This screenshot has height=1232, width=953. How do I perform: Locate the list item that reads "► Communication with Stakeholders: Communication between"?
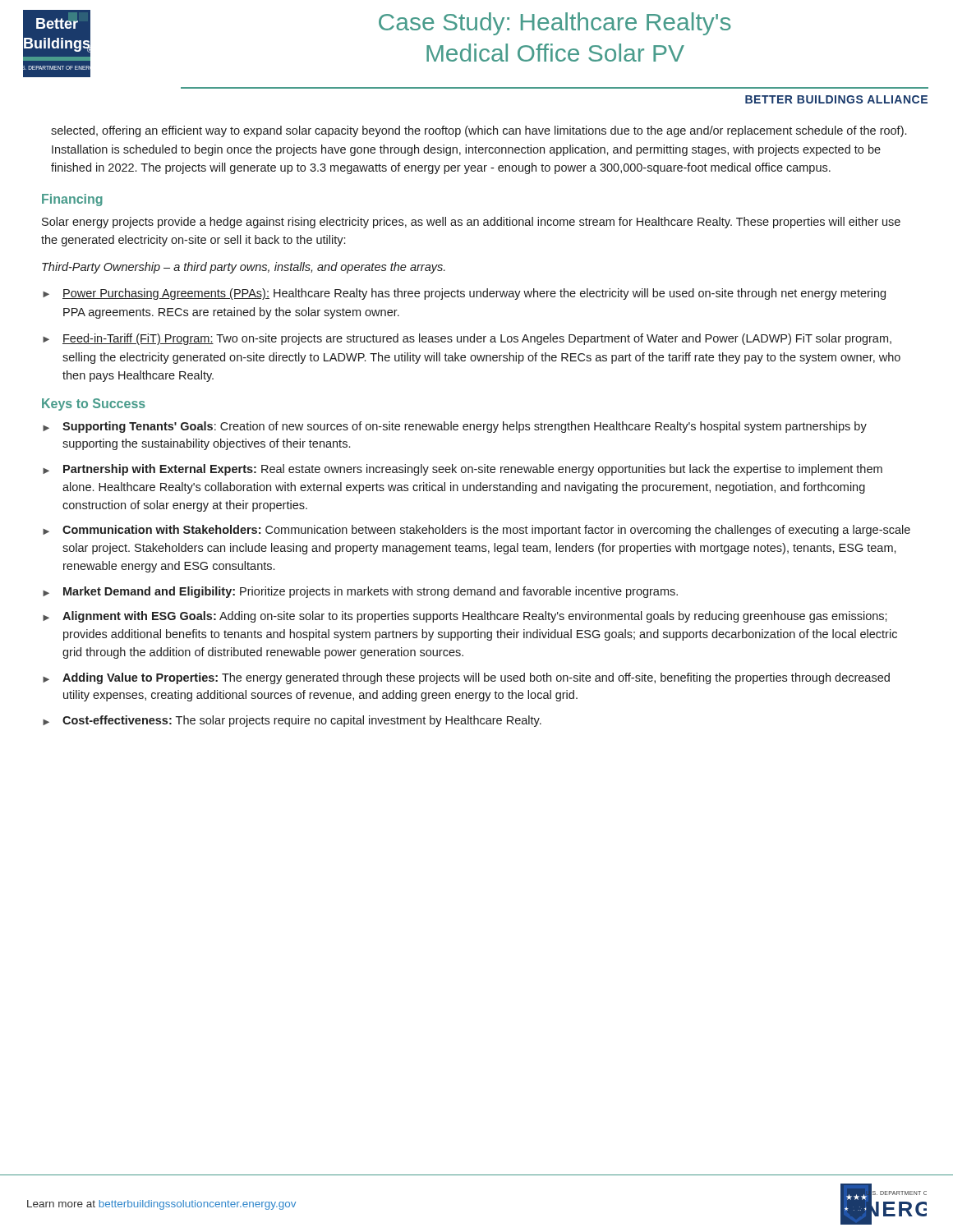pyautogui.click(x=476, y=549)
